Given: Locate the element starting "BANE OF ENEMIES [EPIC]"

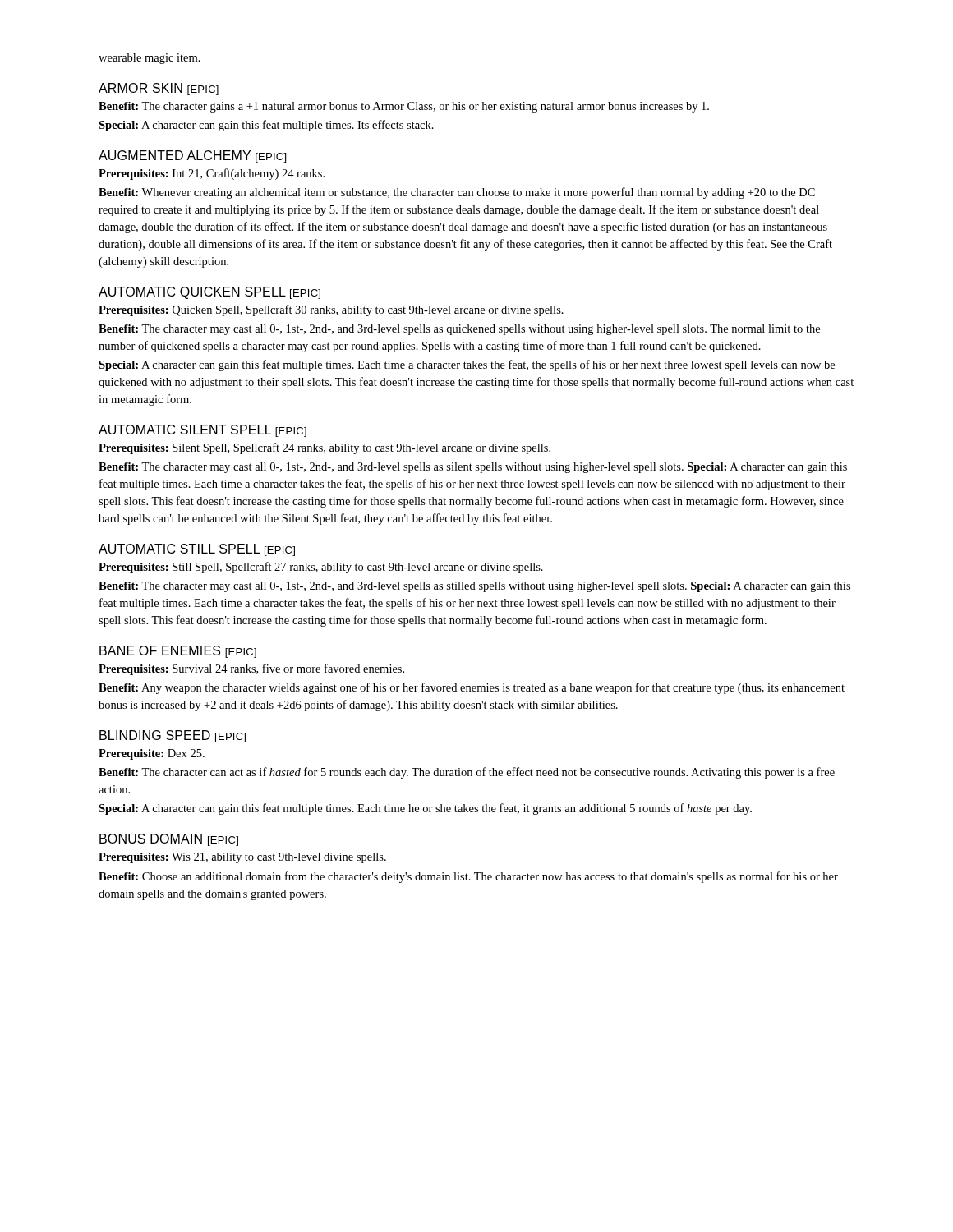Looking at the screenshot, I should [178, 651].
